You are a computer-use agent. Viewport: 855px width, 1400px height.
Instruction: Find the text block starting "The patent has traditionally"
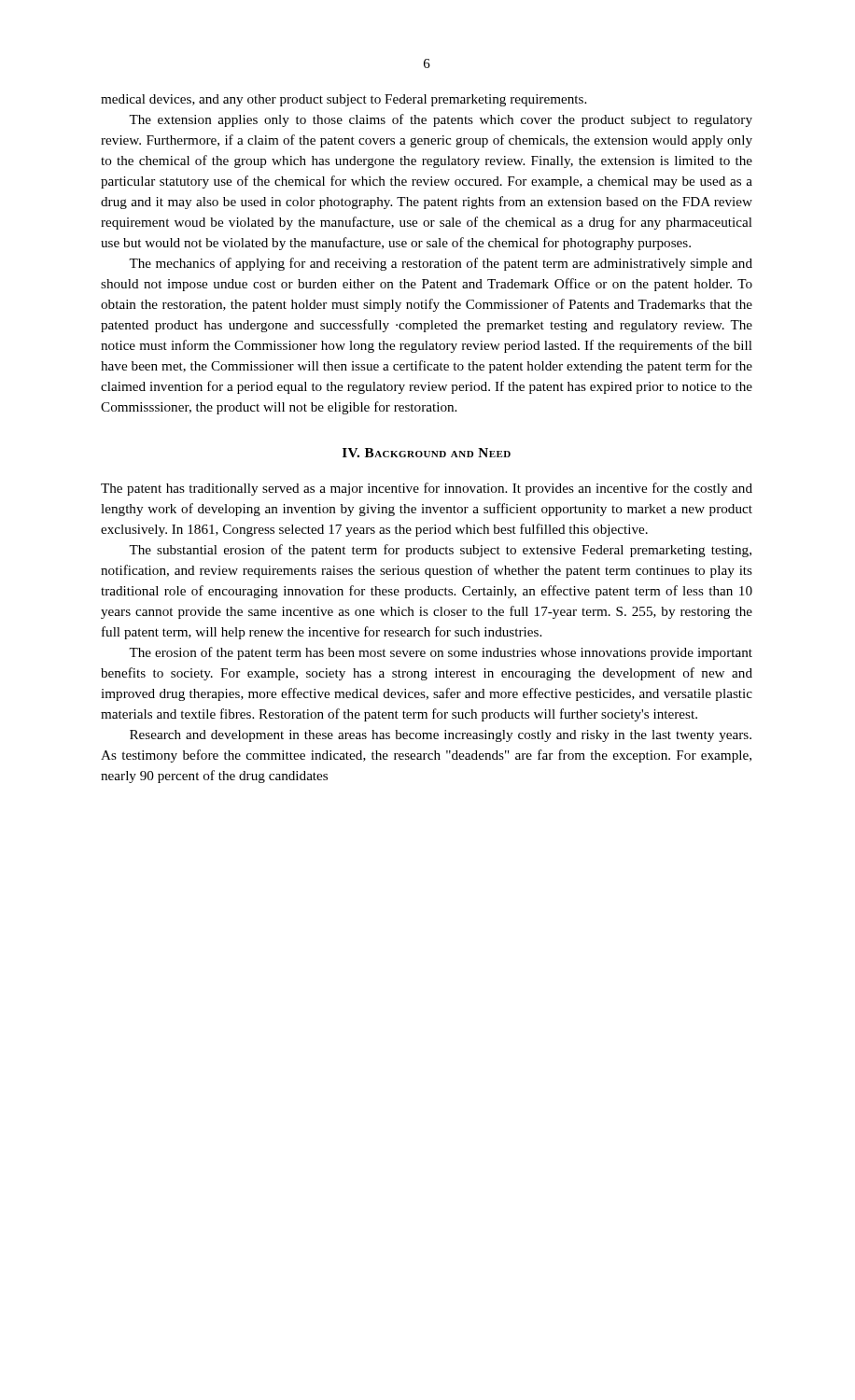coord(427,632)
